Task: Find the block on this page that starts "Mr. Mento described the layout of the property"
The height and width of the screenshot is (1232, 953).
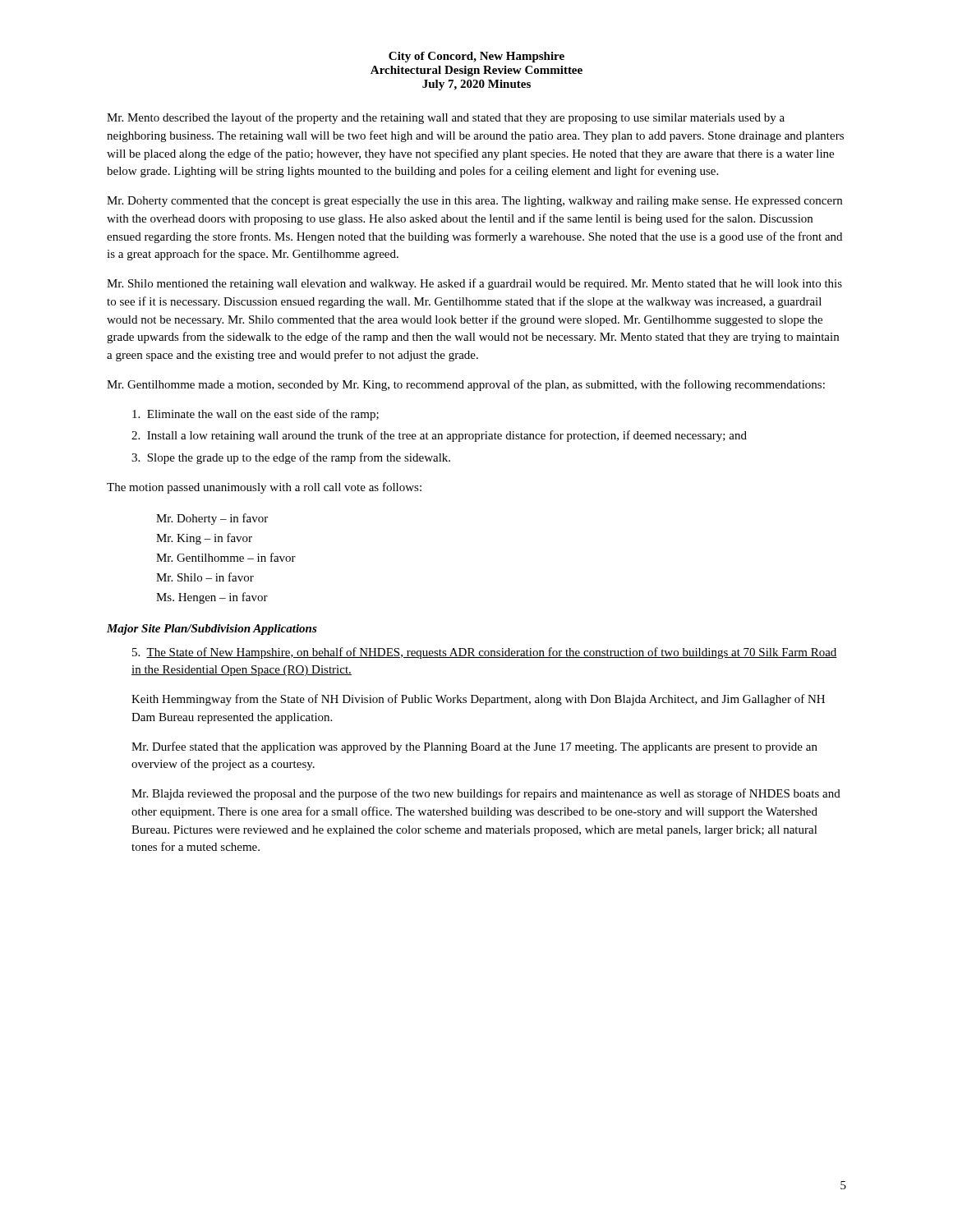Action: pyautogui.click(x=475, y=144)
